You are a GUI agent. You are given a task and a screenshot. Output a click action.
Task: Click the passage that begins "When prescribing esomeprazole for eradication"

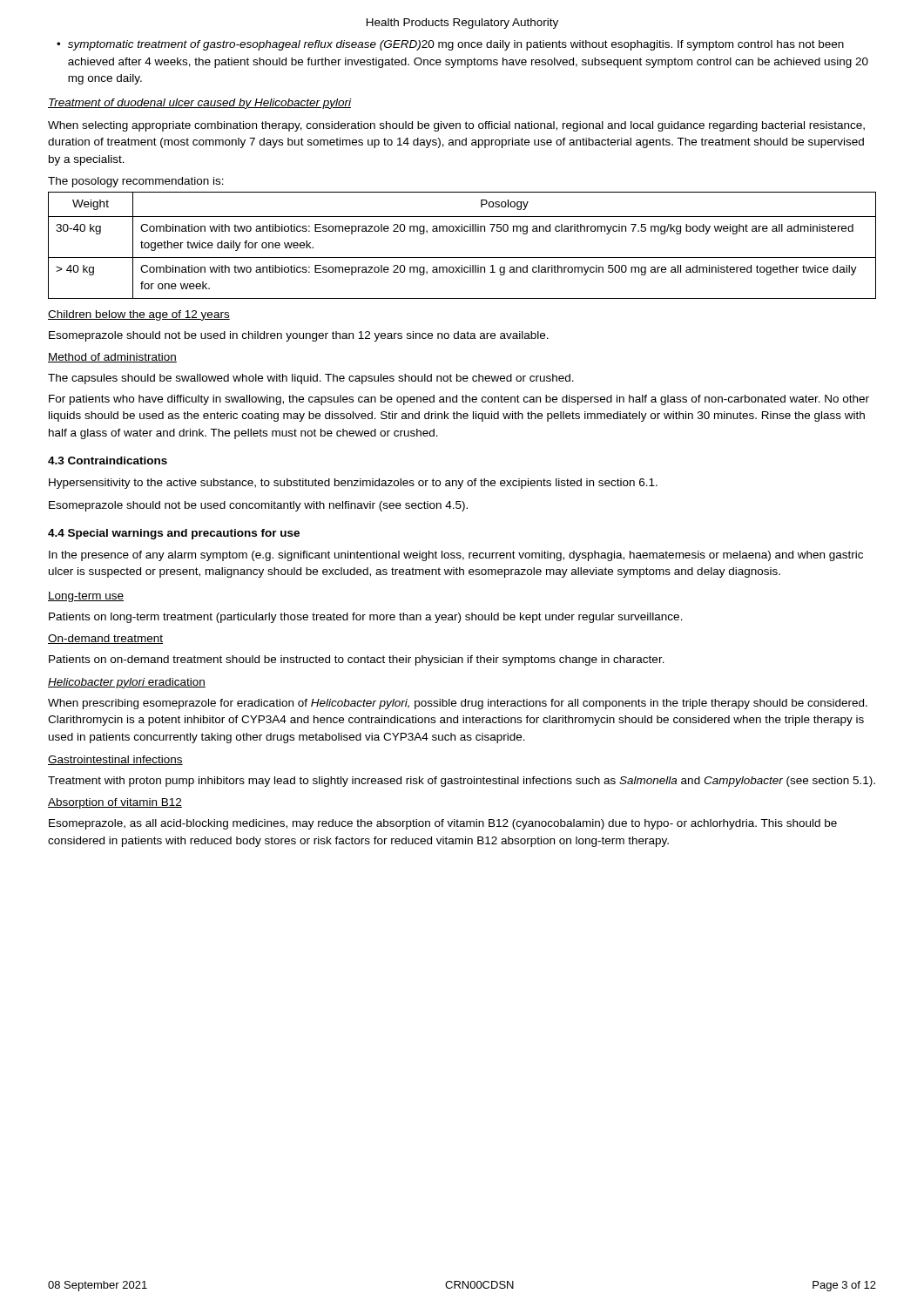click(x=458, y=720)
